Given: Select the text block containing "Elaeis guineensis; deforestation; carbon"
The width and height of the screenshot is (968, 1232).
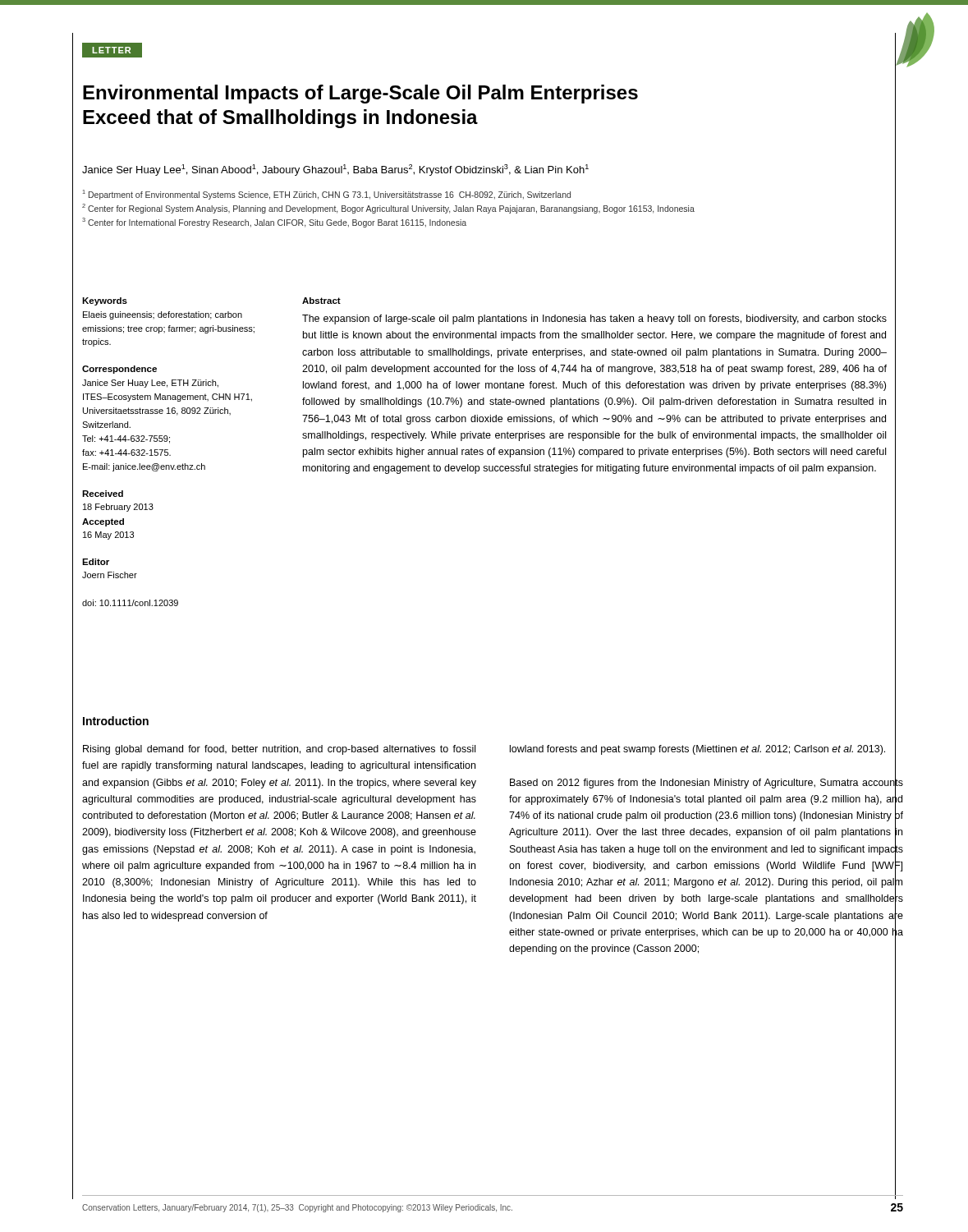Looking at the screenshot, I should [x=169, y=328].
